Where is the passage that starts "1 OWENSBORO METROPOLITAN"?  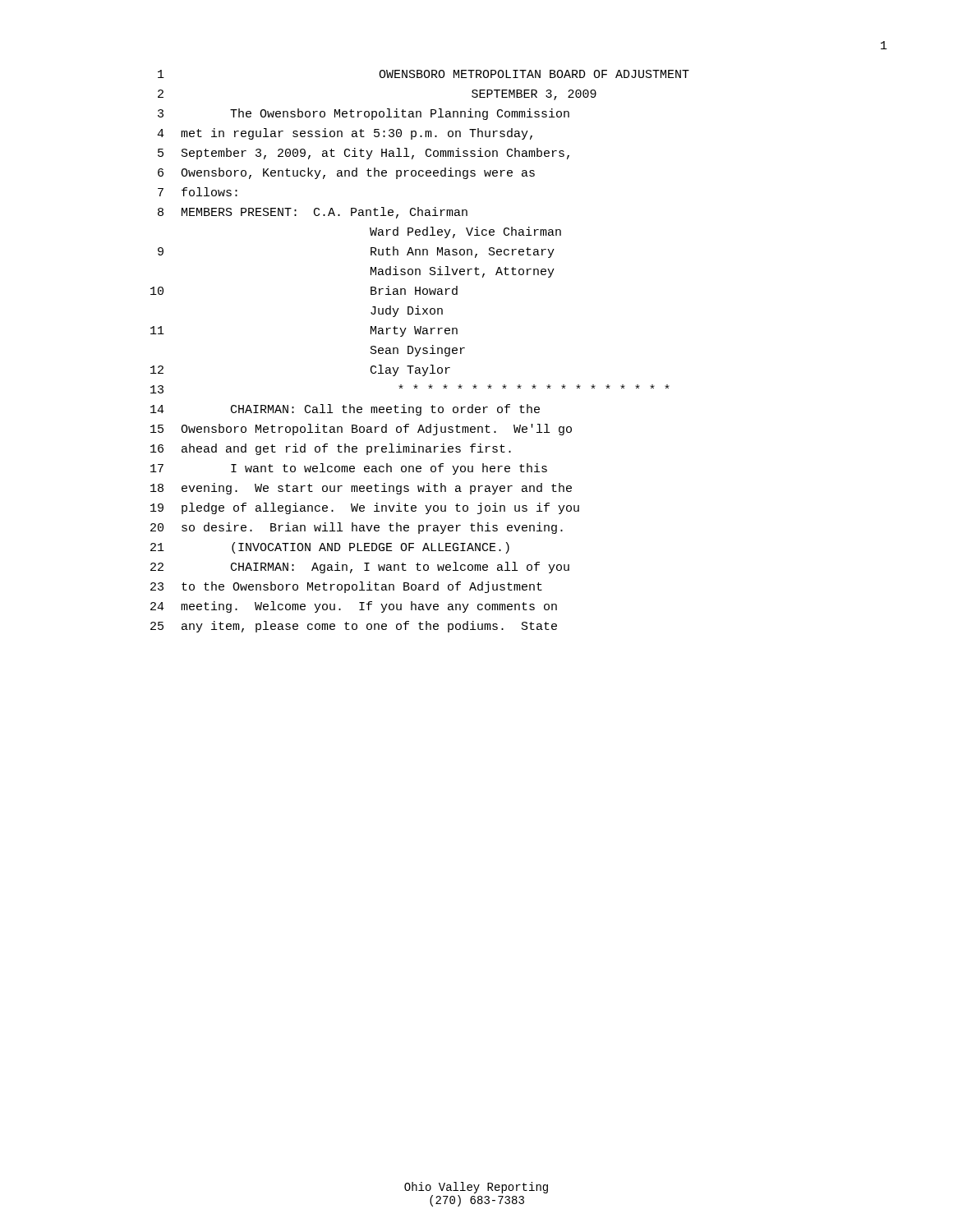(x=505, y=76)
